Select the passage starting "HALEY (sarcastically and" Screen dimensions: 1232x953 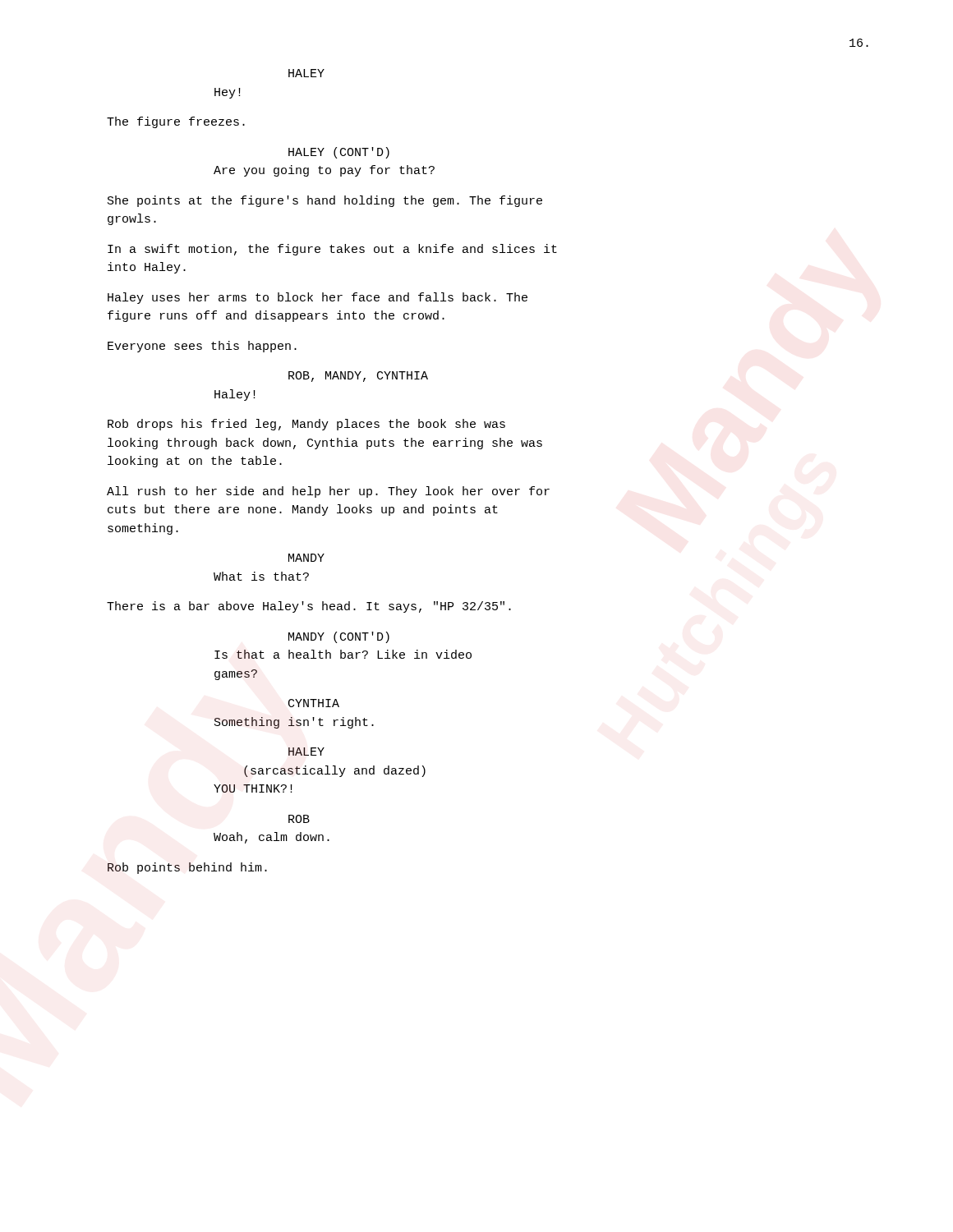[306, 752]
